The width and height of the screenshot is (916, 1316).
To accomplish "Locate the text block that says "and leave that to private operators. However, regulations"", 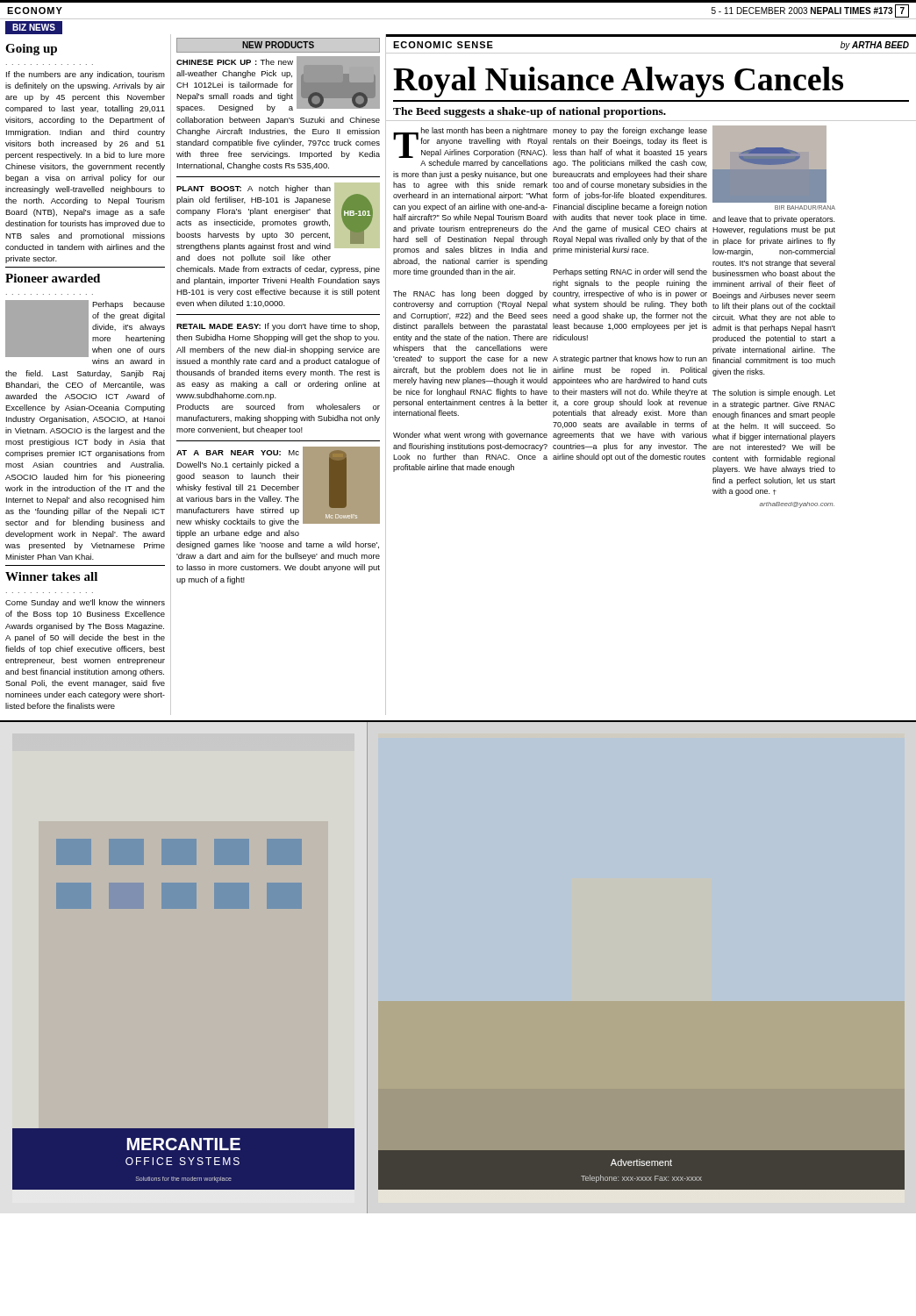I will click(774, 355).
